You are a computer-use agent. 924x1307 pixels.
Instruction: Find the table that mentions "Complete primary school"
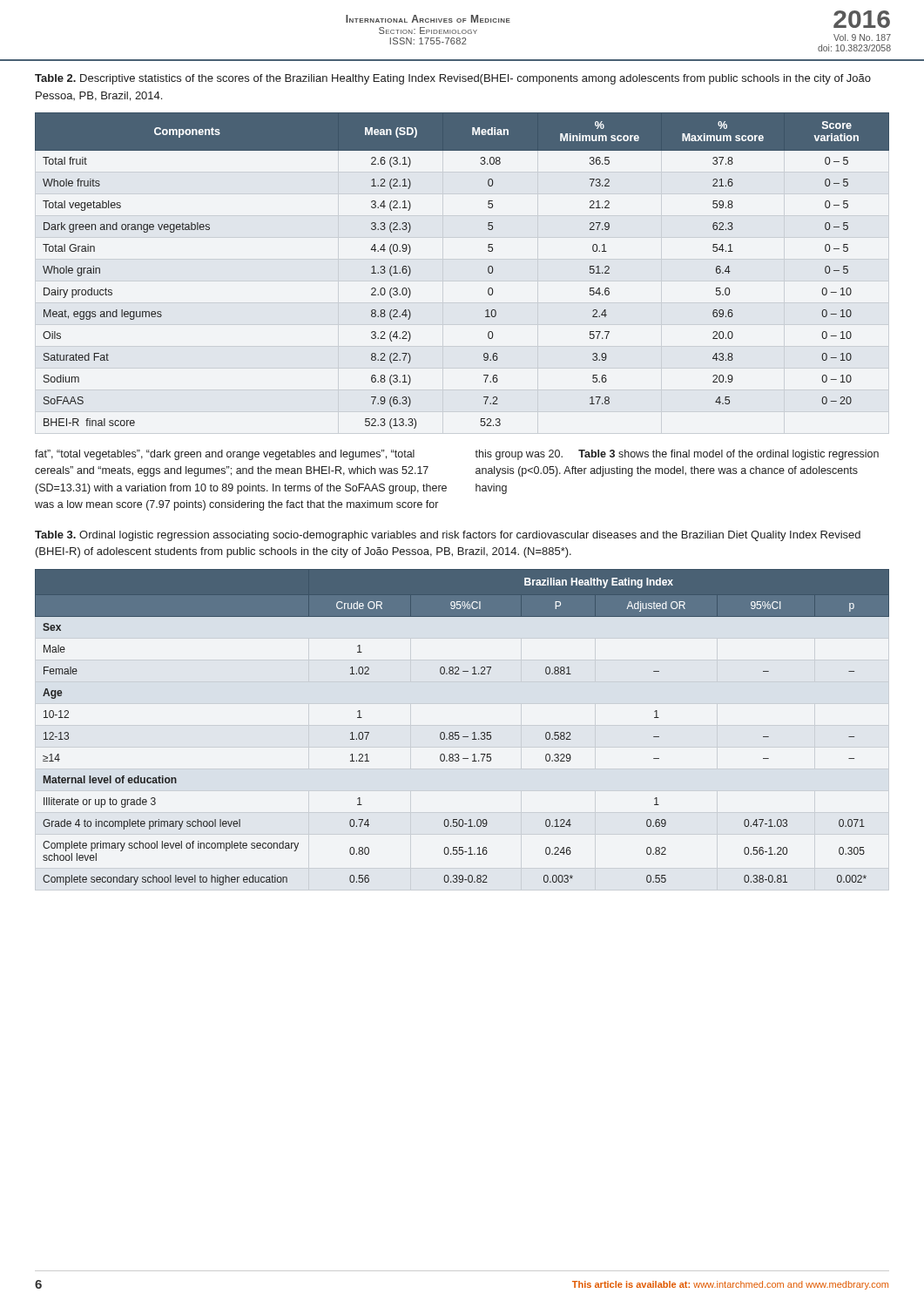pyautogui.click(x=462, y=729)
